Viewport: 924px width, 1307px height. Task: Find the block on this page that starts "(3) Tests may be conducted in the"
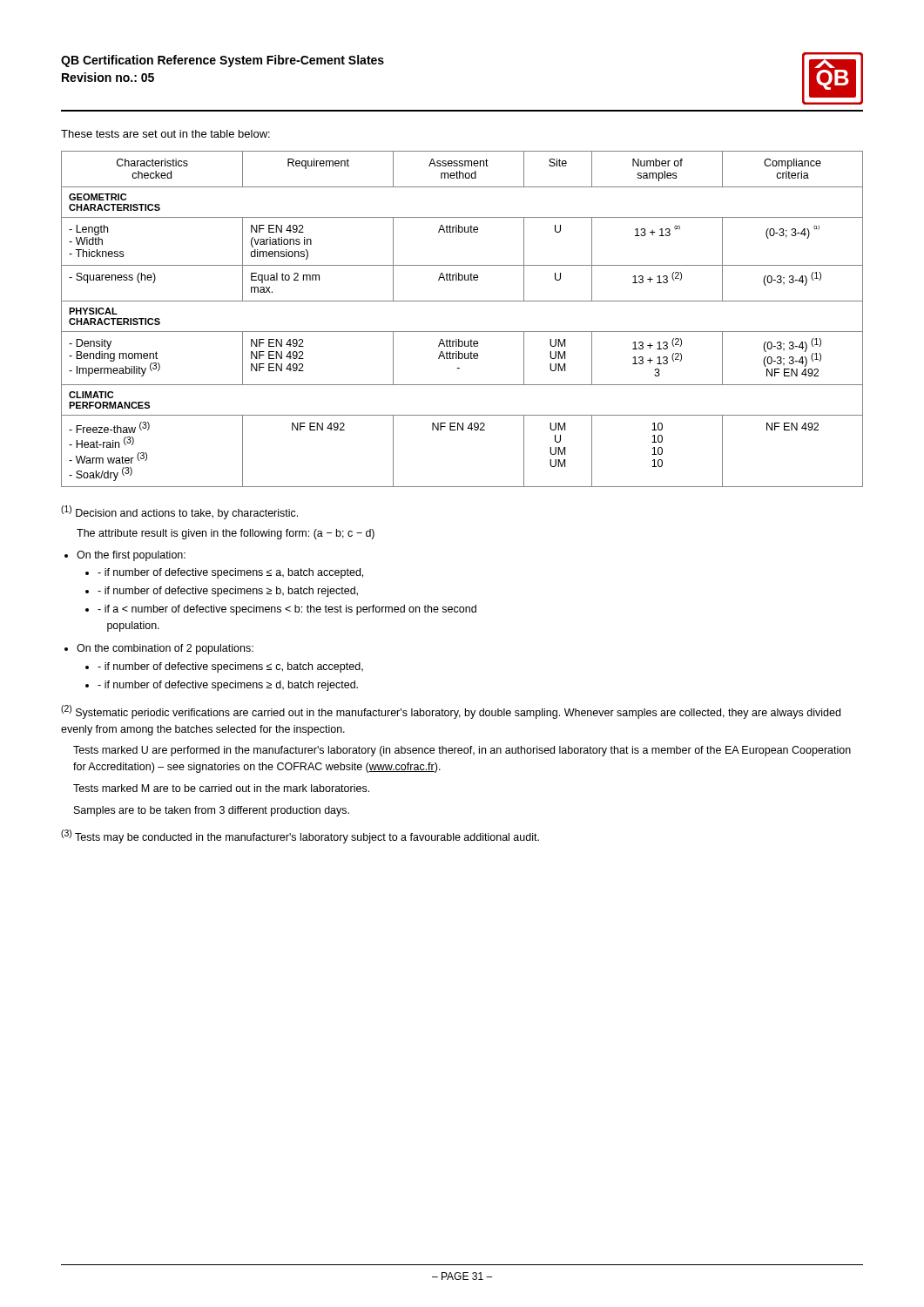click(462, 837)
